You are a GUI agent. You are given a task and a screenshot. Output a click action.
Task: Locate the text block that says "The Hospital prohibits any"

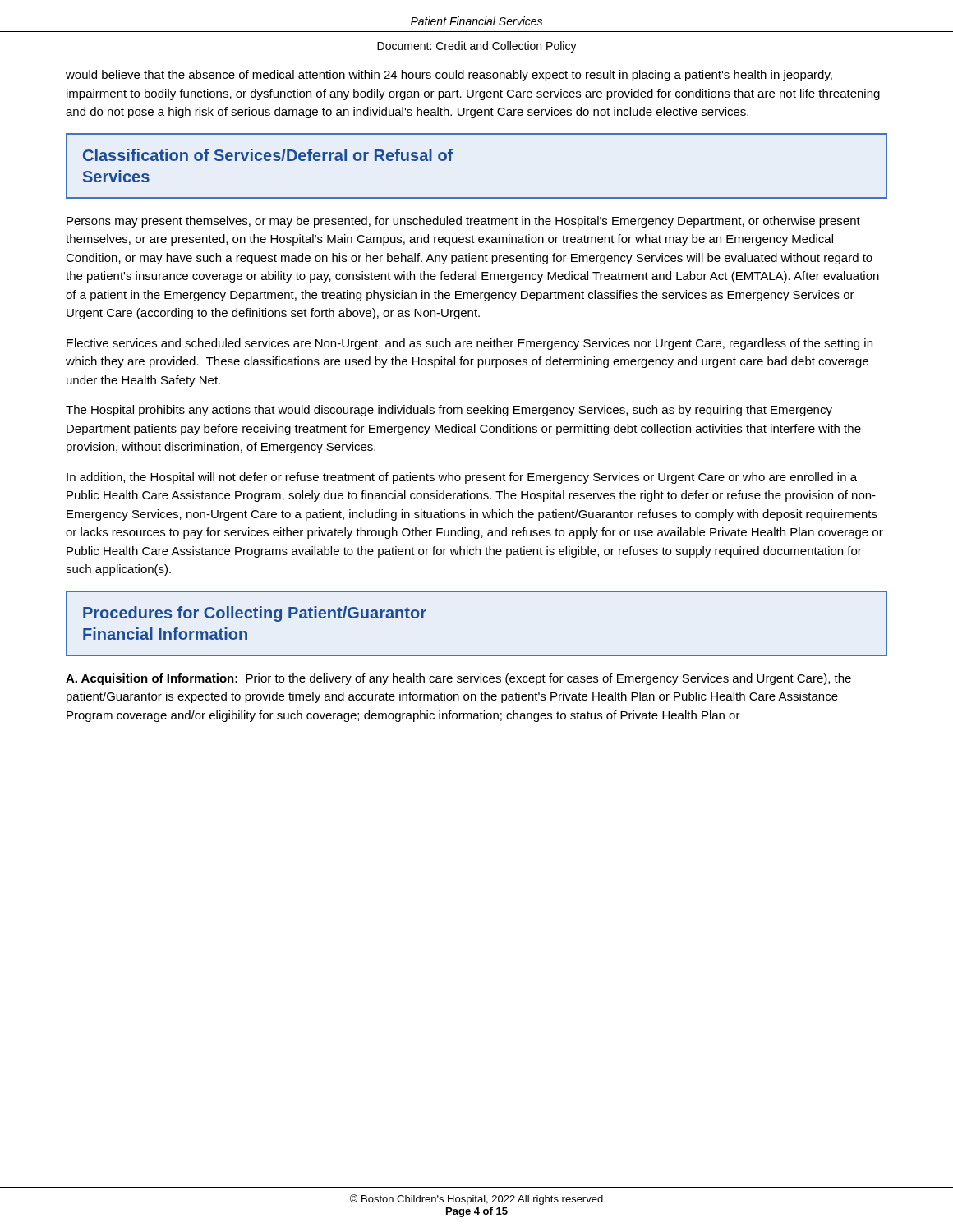tap(463, 428)
